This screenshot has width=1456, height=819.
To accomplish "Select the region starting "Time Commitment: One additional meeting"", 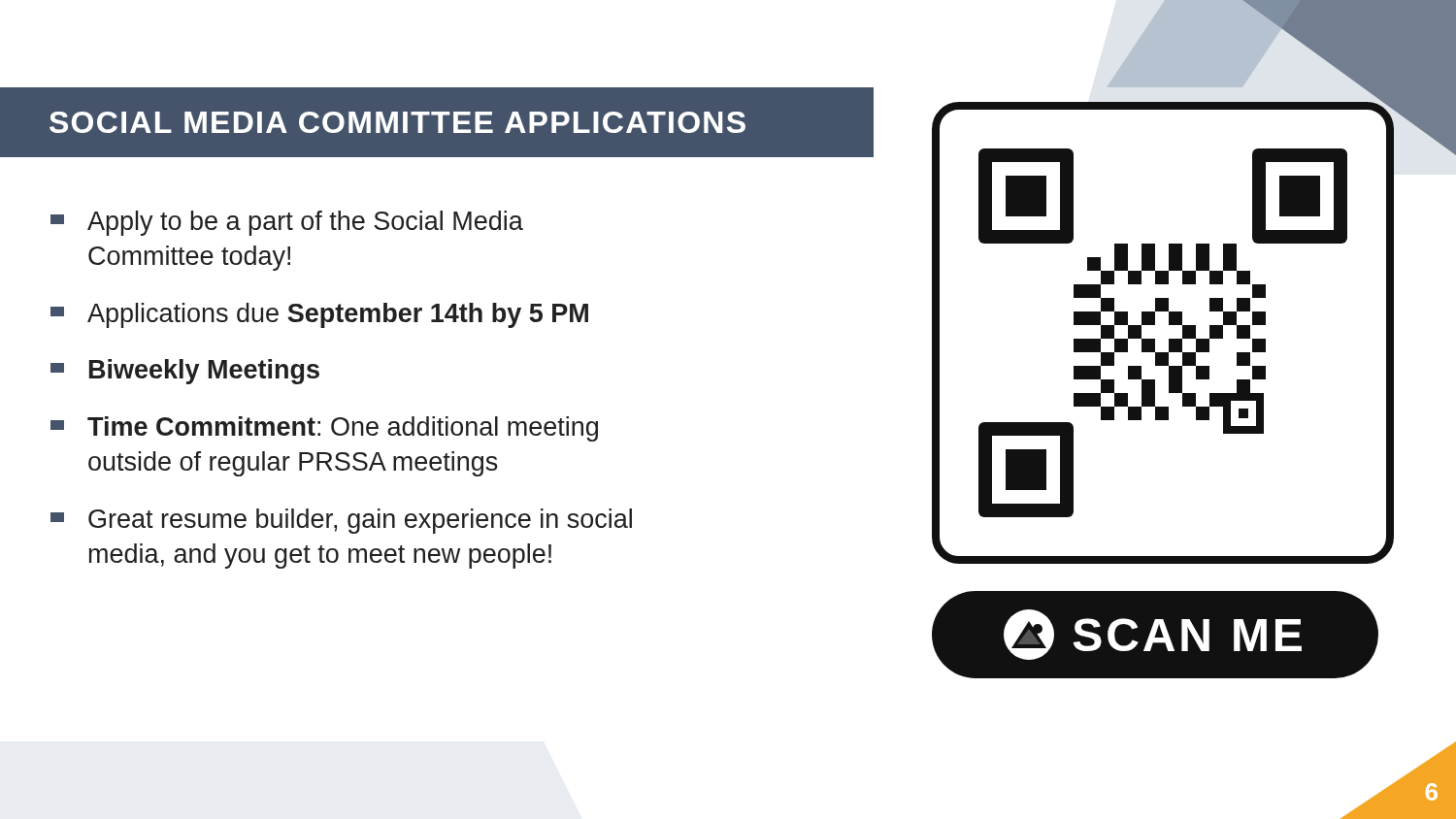I will coord(349,445).
